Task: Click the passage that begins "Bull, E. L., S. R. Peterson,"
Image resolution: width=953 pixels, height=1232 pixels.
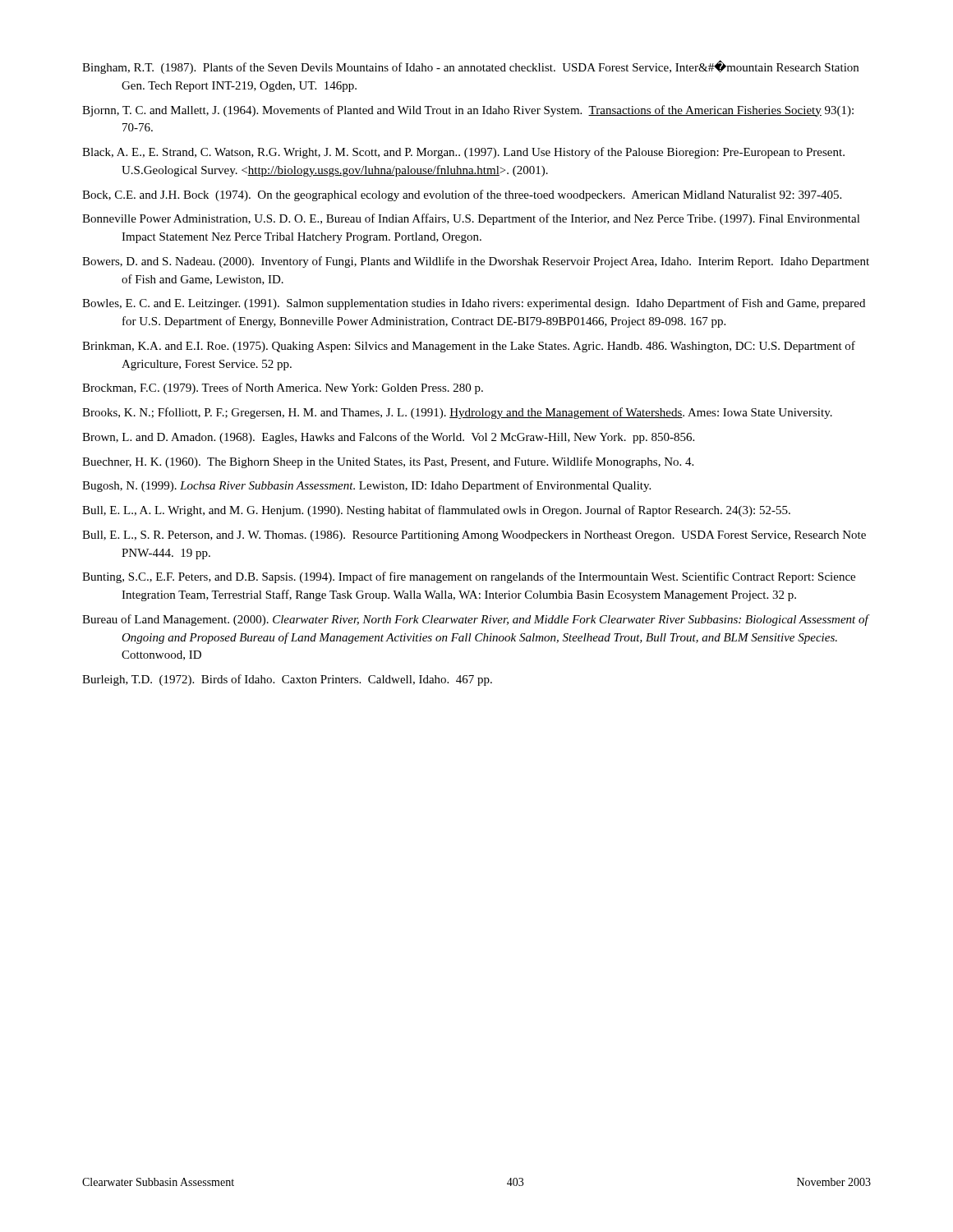Action: [474, 543]
